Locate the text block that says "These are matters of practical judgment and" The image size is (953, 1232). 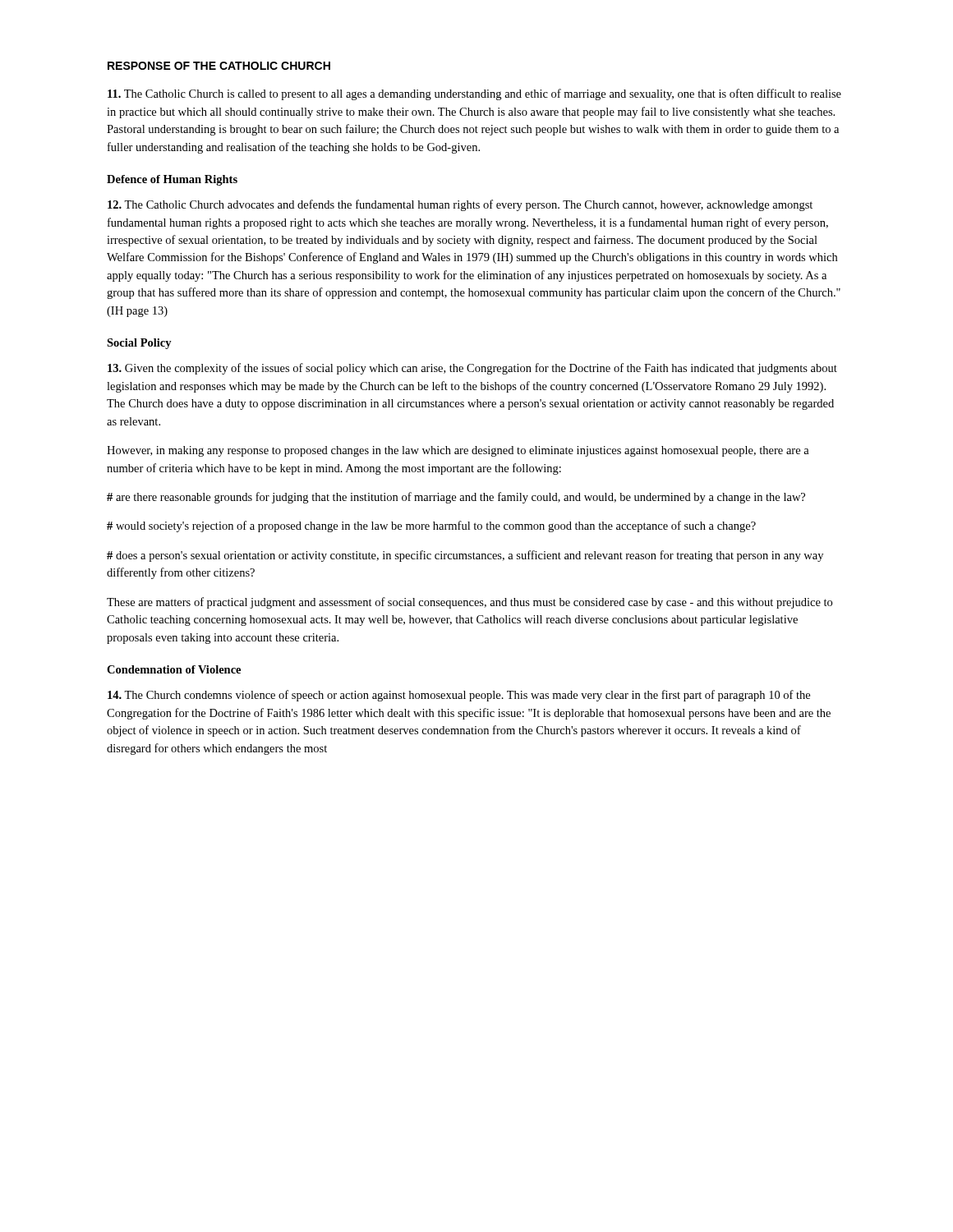coord(470,620)
